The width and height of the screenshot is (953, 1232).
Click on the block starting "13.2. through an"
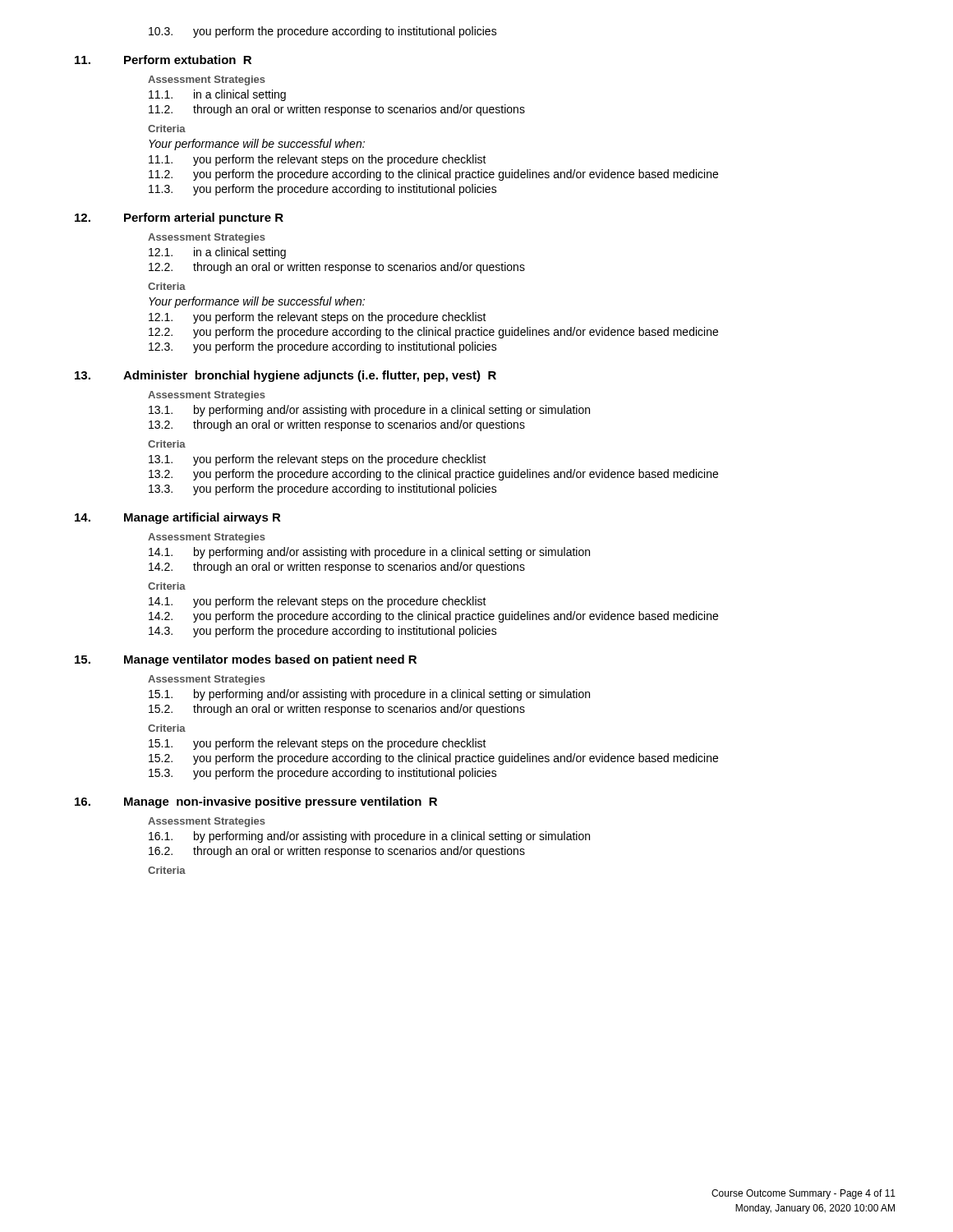(522, 425)
